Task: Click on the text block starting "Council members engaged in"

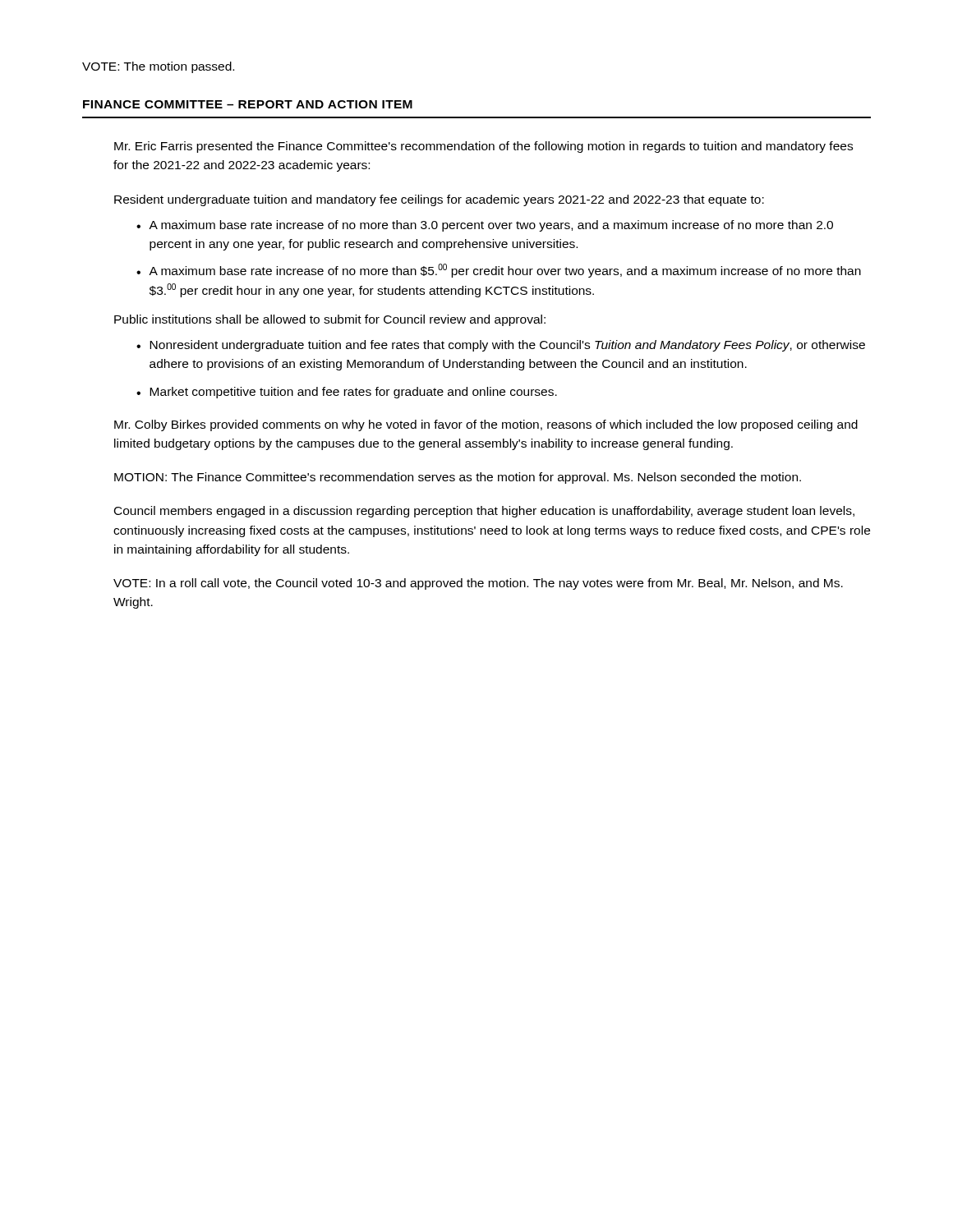Action: pos(492,530)
